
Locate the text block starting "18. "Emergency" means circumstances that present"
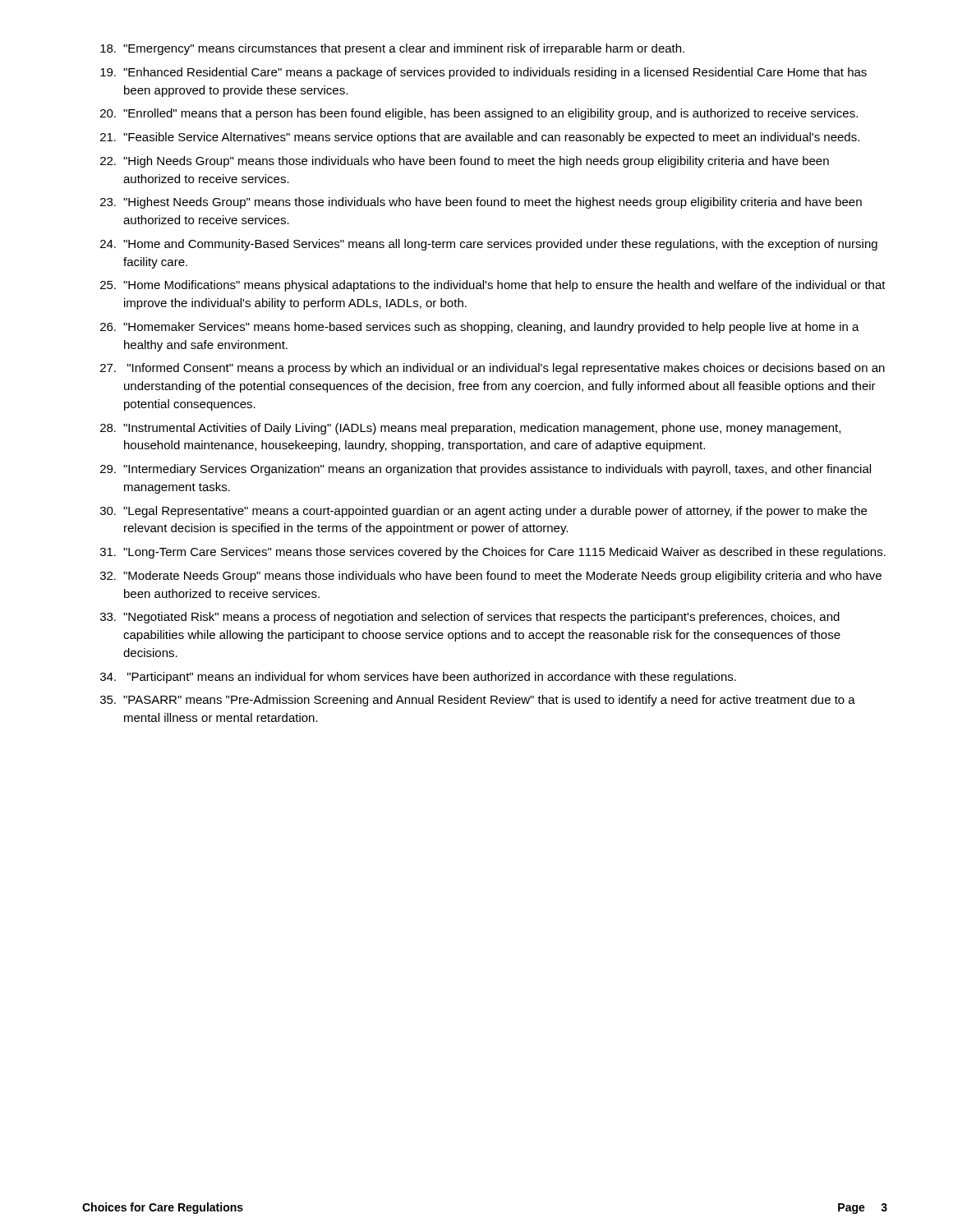click(x=485, y=48)
